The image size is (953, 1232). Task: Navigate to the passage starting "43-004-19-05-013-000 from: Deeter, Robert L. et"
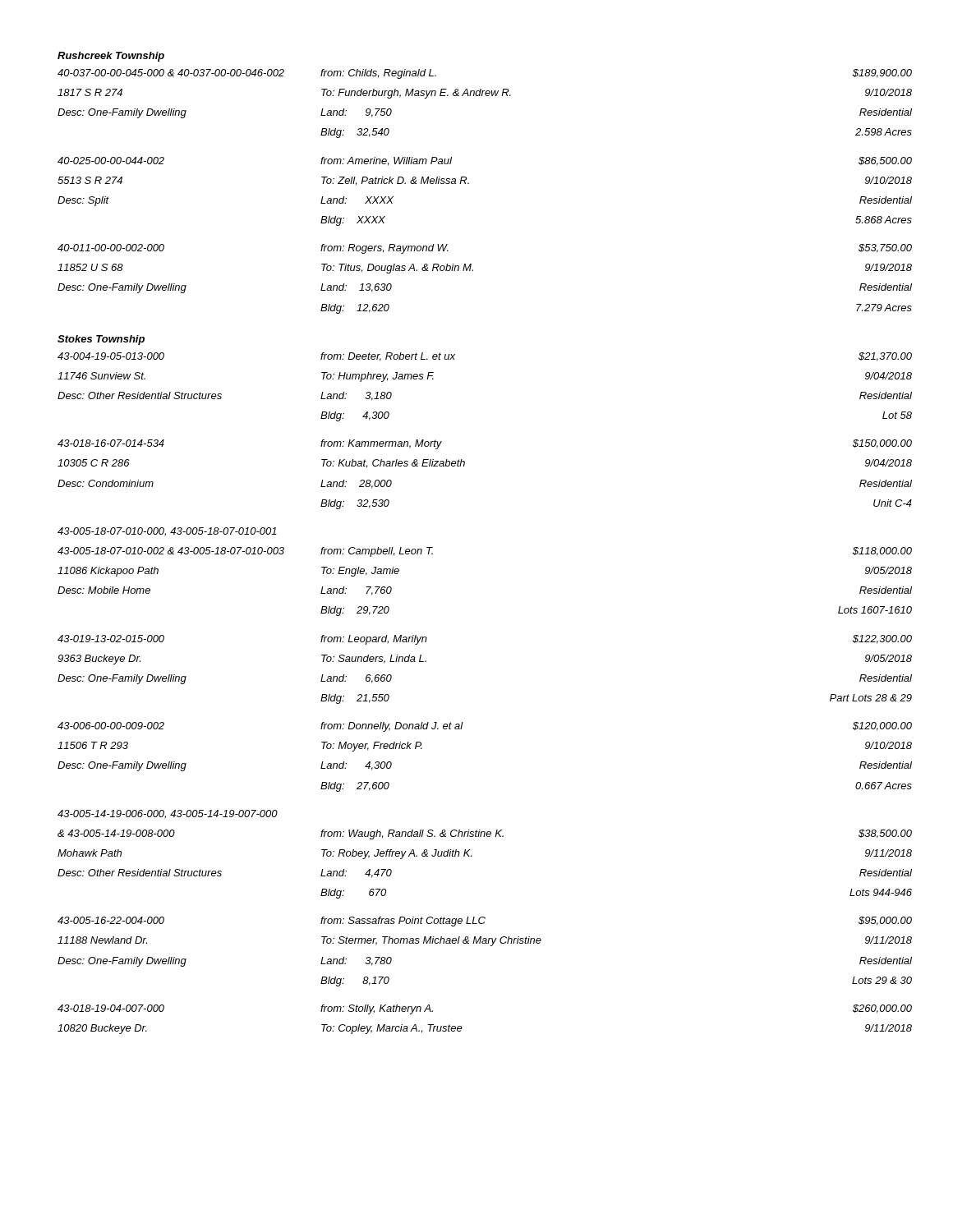(x=115, y=357)
